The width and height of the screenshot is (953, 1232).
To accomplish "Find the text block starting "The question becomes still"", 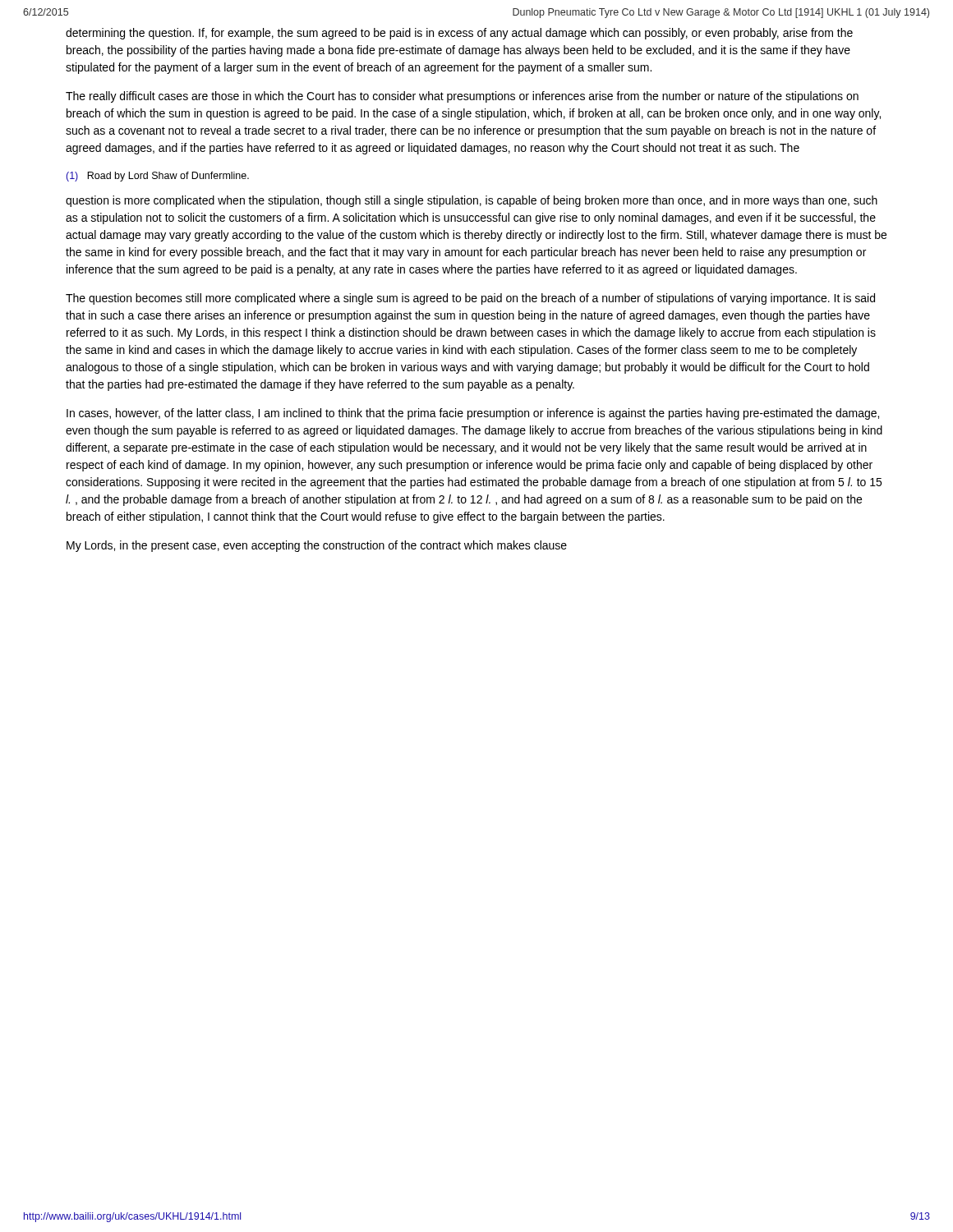I will (x=476, y=342).
